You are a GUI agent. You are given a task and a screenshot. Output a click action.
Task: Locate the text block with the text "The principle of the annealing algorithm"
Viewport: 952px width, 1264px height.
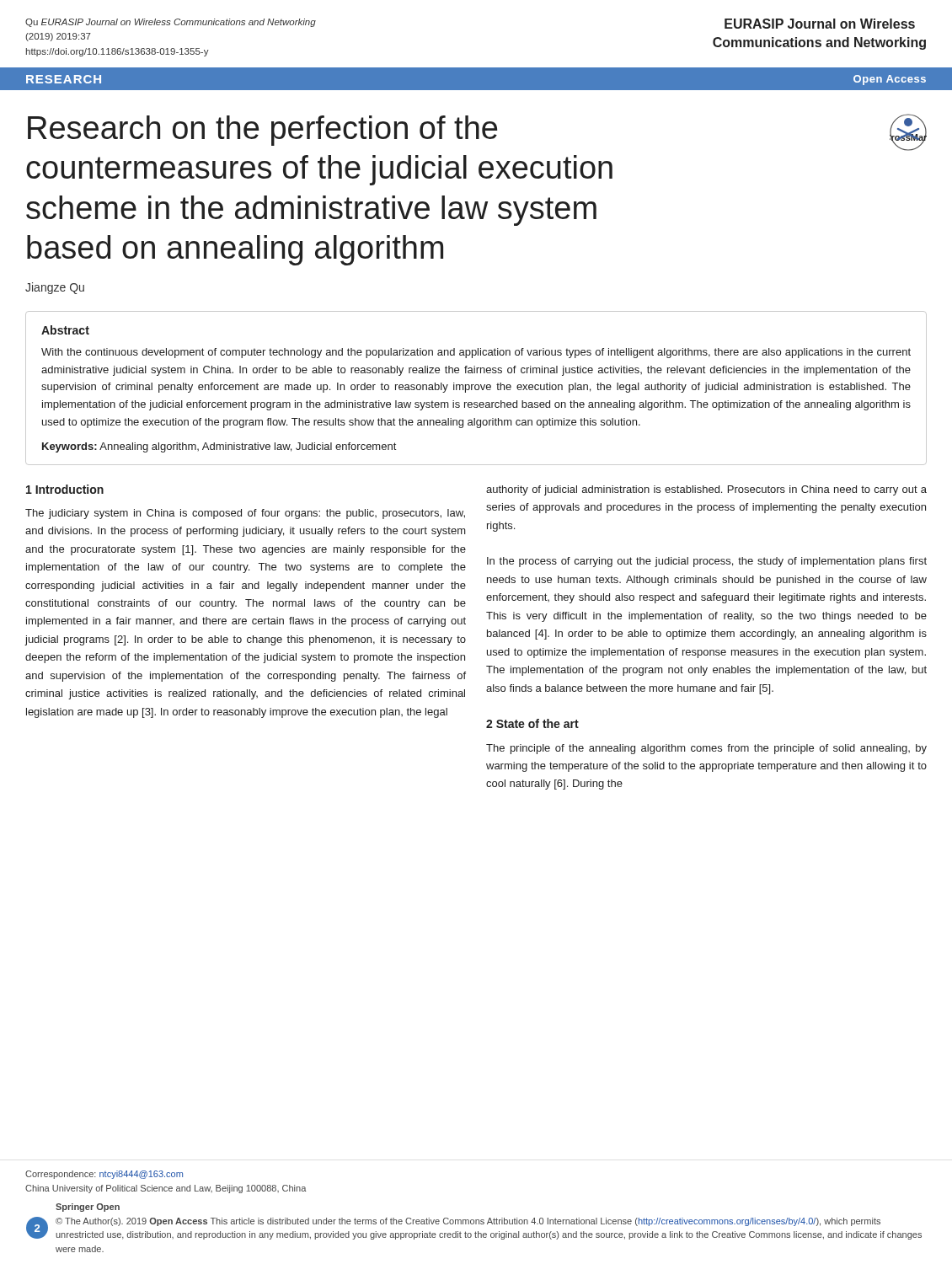706,765
